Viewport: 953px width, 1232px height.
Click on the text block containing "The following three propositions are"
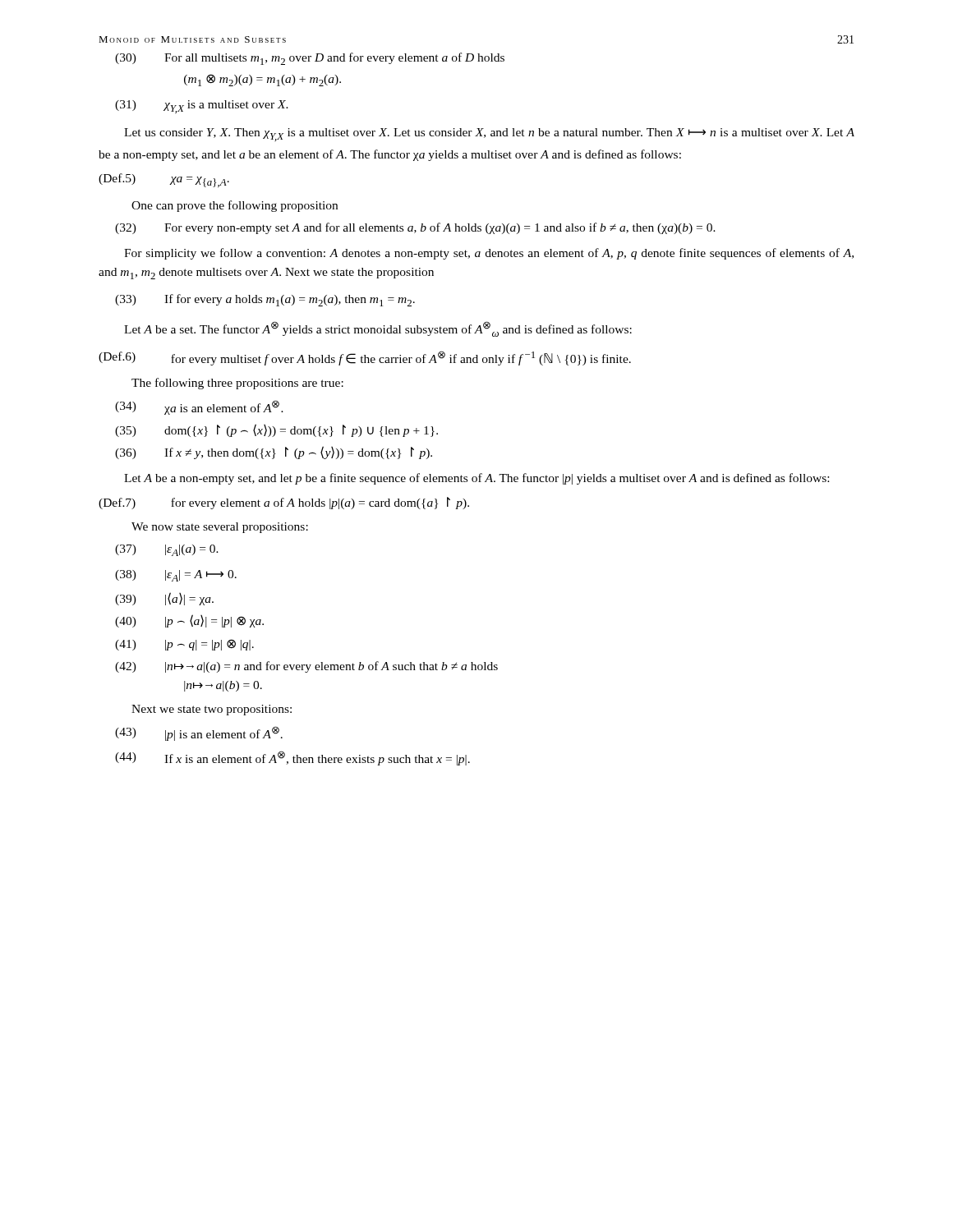point(238,383)
